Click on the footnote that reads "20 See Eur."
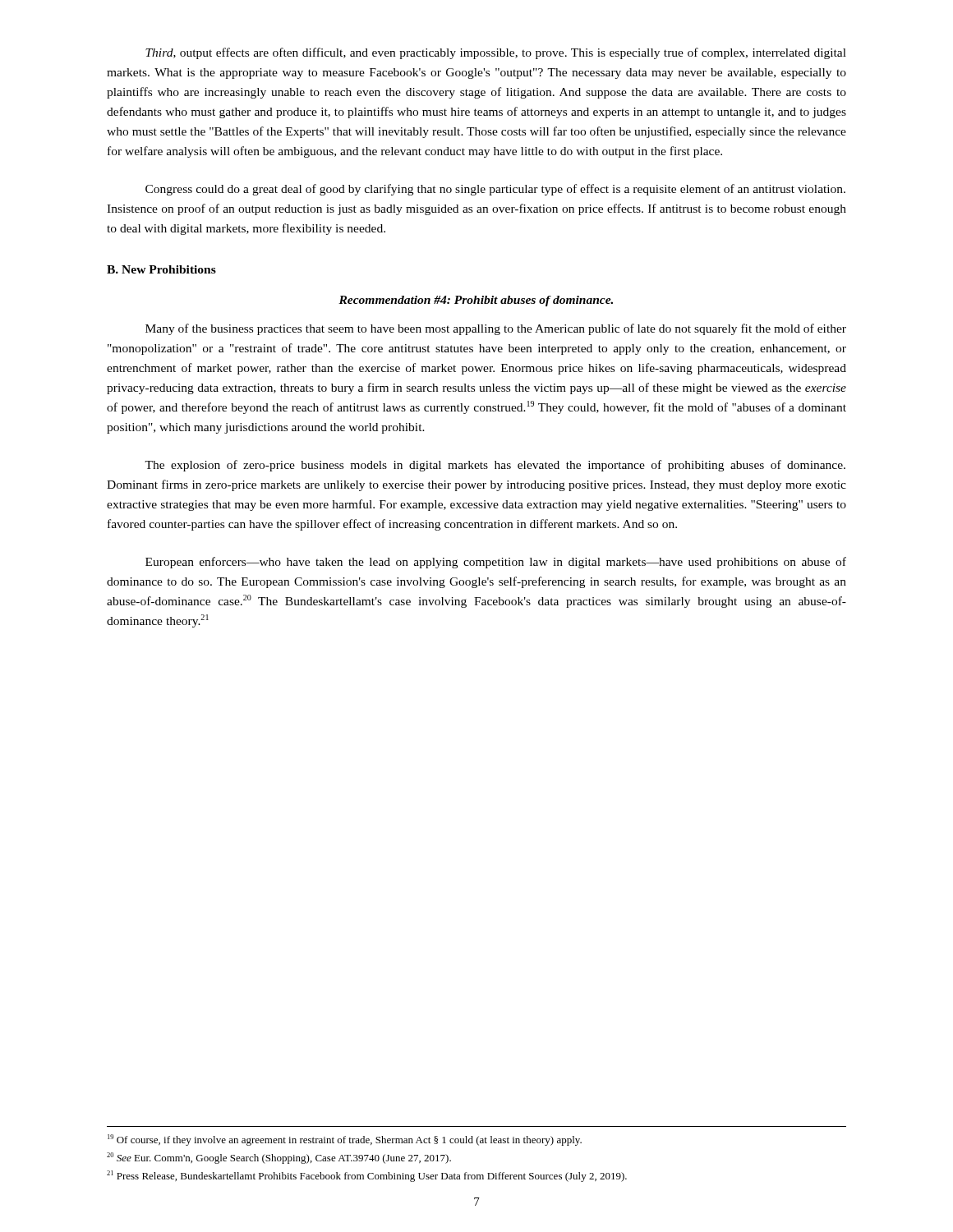This screenshot has width=953, height=1232. (x=279, y=1158)
